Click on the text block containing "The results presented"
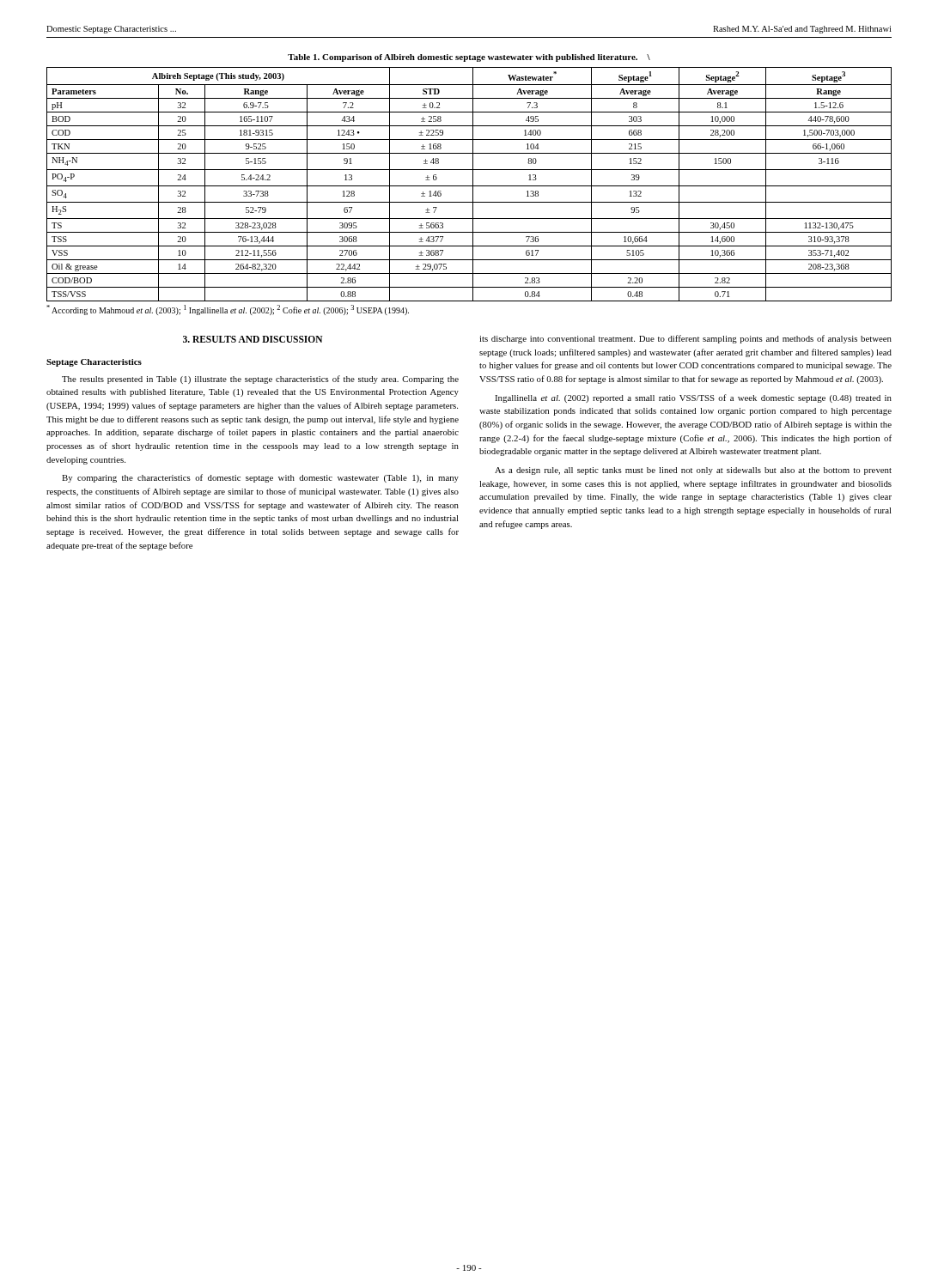The height and width of the screenshot is (1288, 938). (x=260, y=380)
